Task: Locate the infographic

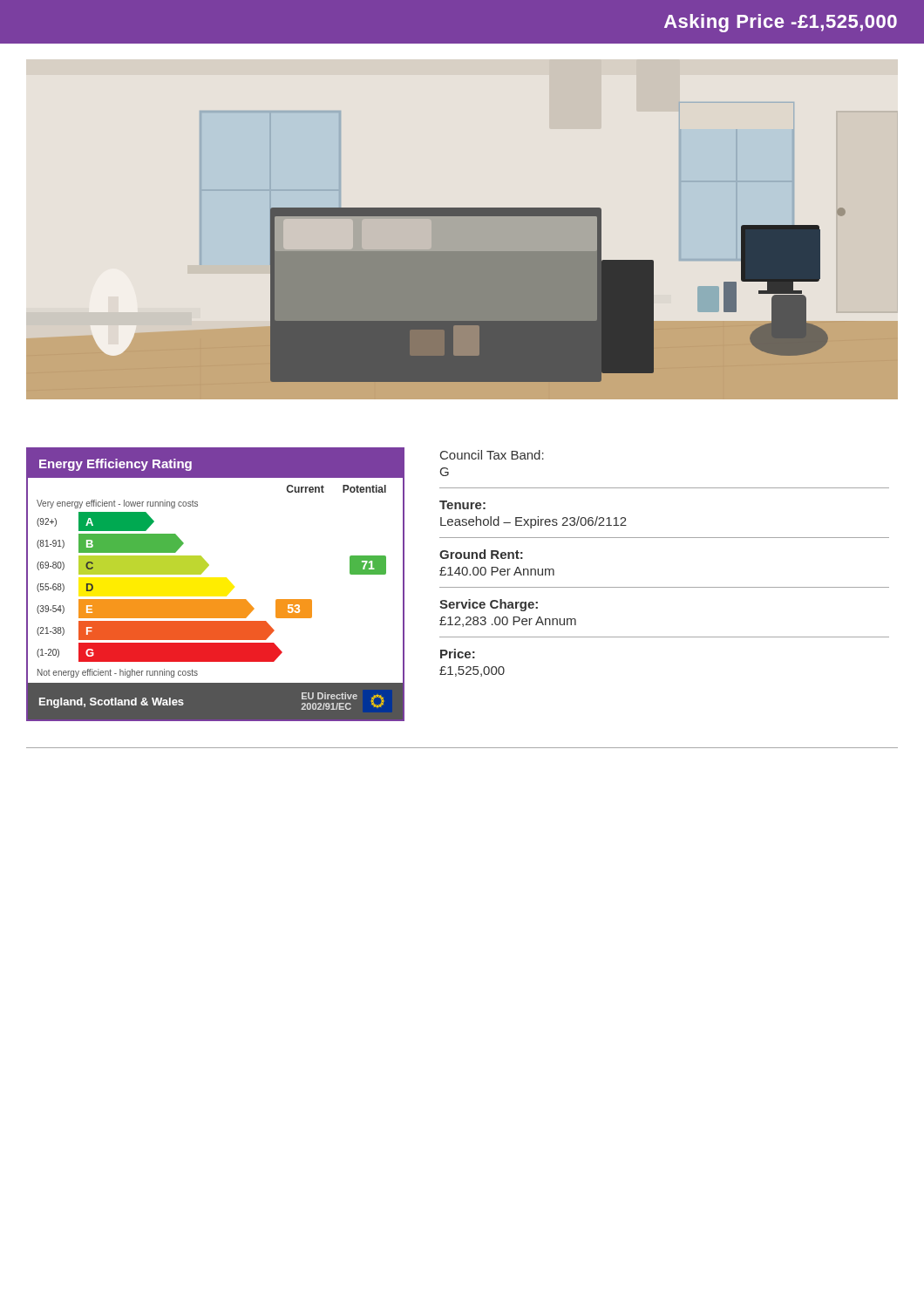Action: (215, 584)
